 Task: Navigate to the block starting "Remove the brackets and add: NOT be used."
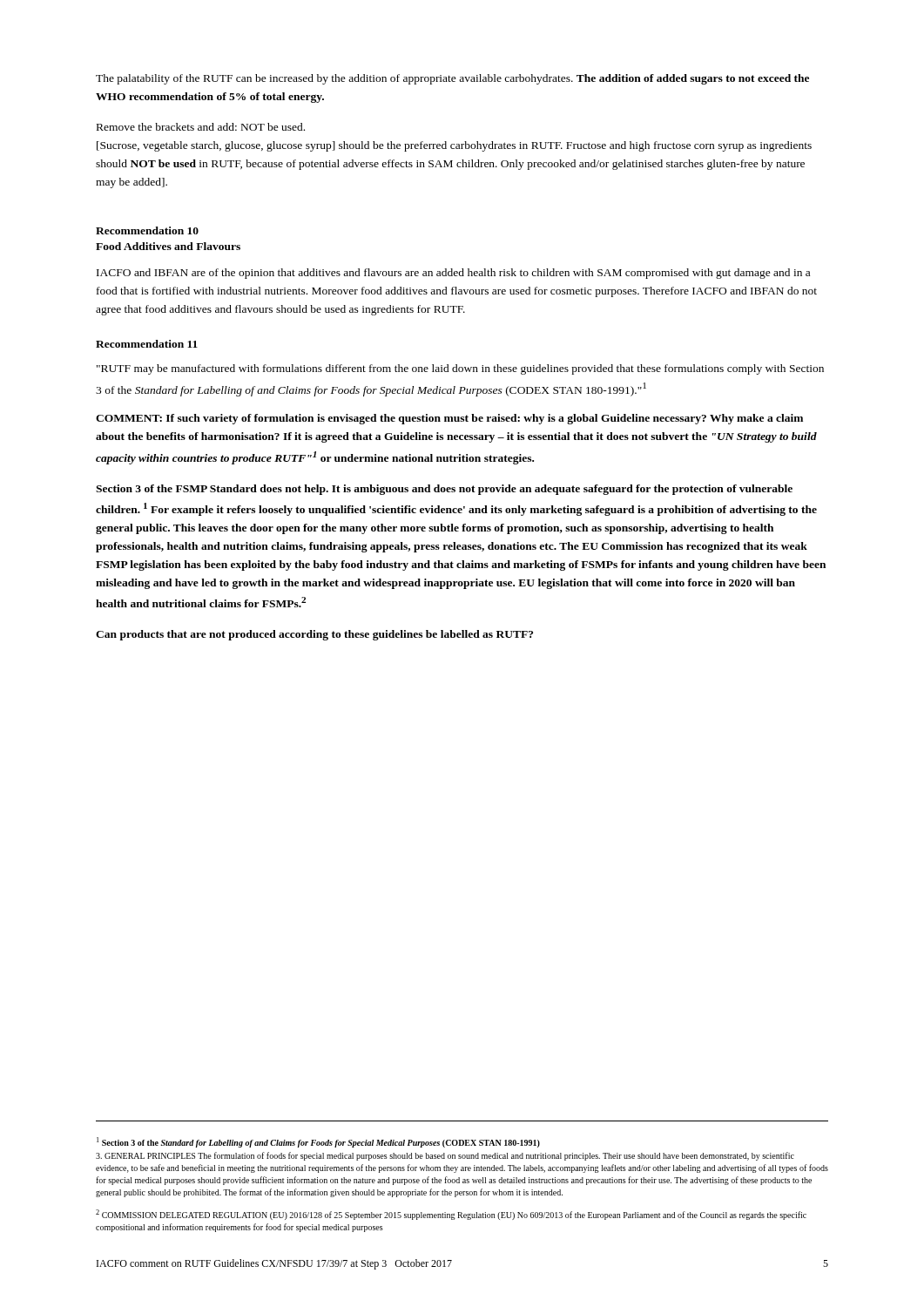click(x=454, y=154)
